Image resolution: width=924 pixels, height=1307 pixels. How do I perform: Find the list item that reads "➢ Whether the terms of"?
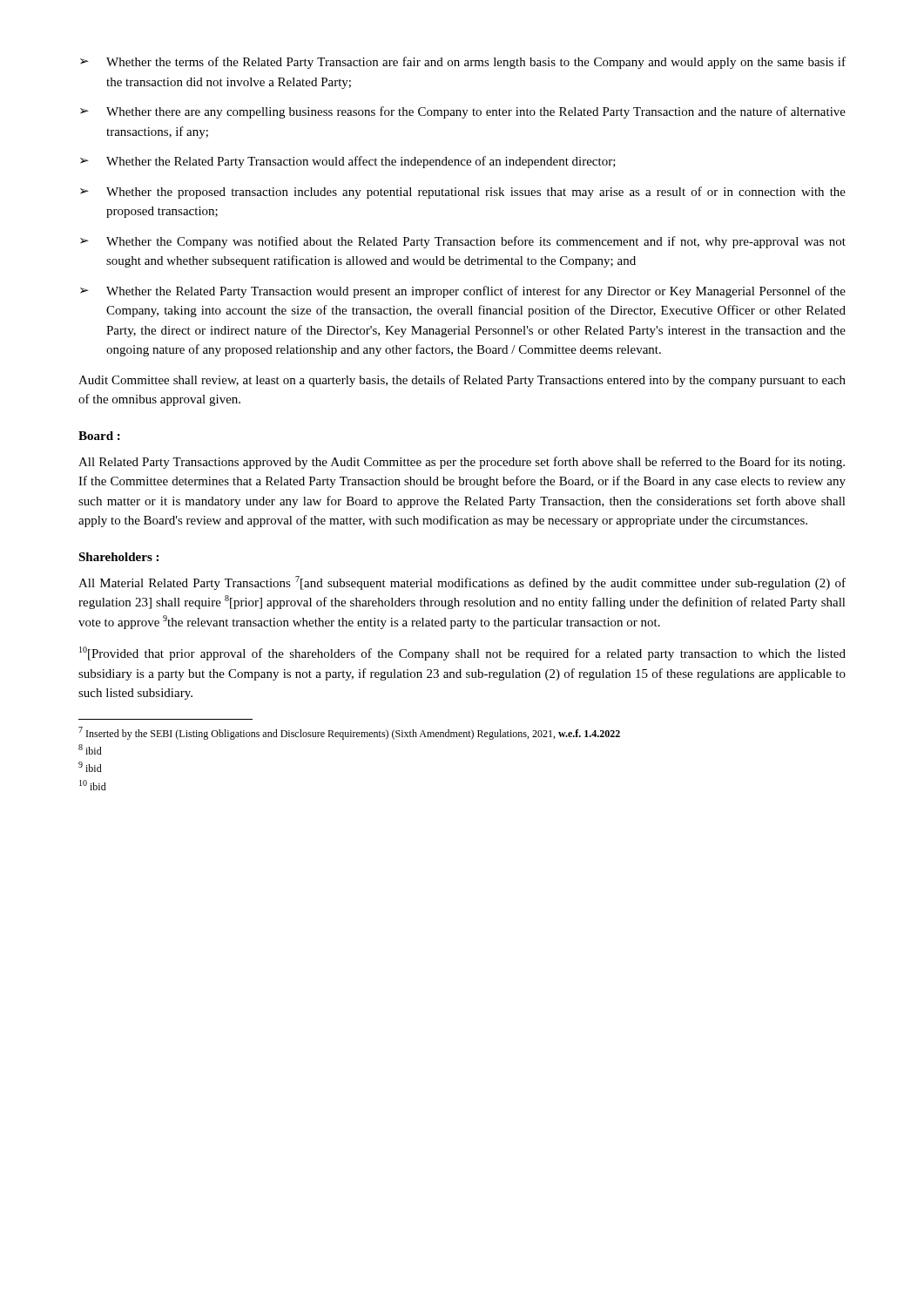tap(462, 72)
